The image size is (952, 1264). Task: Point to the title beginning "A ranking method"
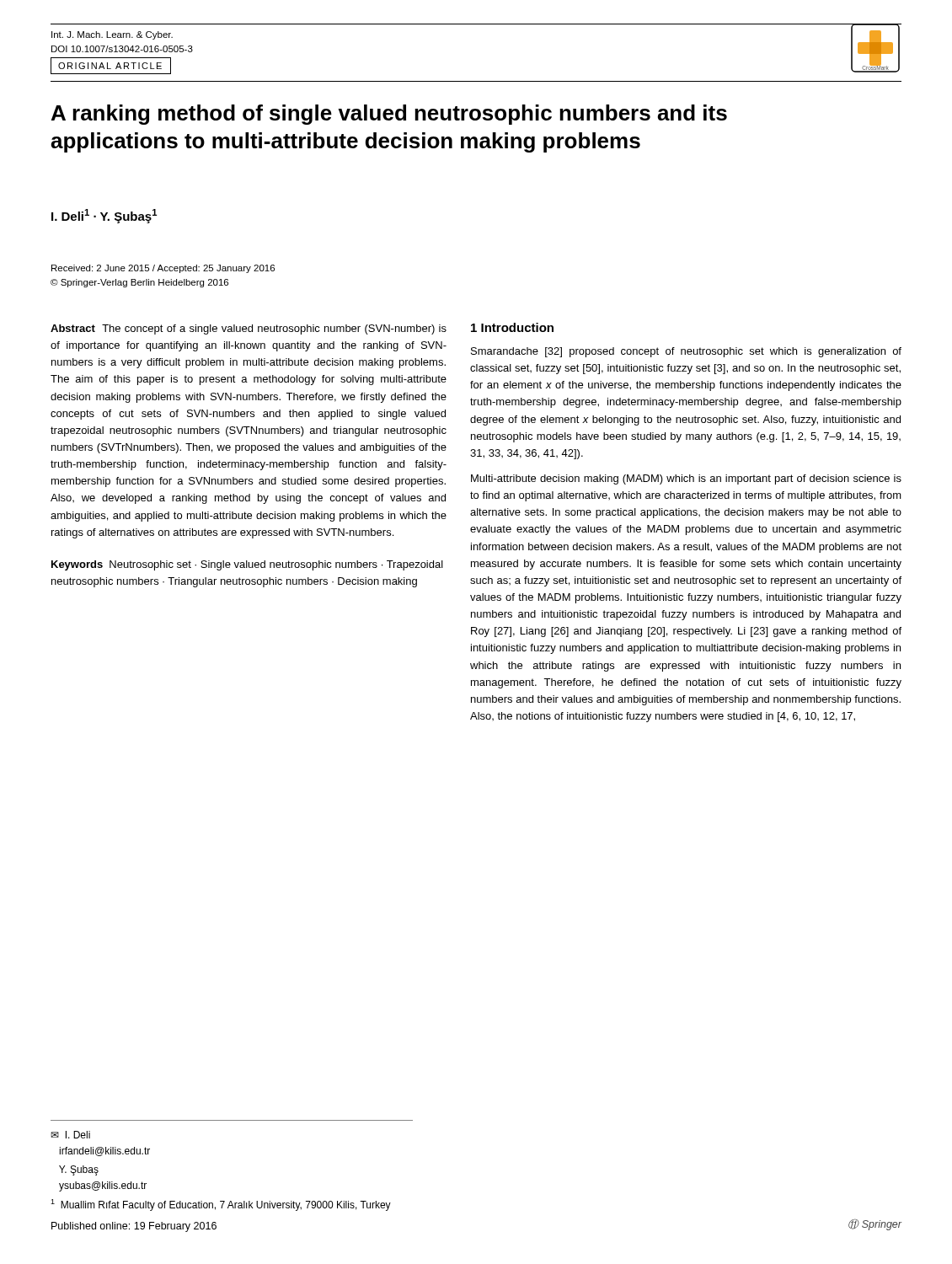point(476,127)
